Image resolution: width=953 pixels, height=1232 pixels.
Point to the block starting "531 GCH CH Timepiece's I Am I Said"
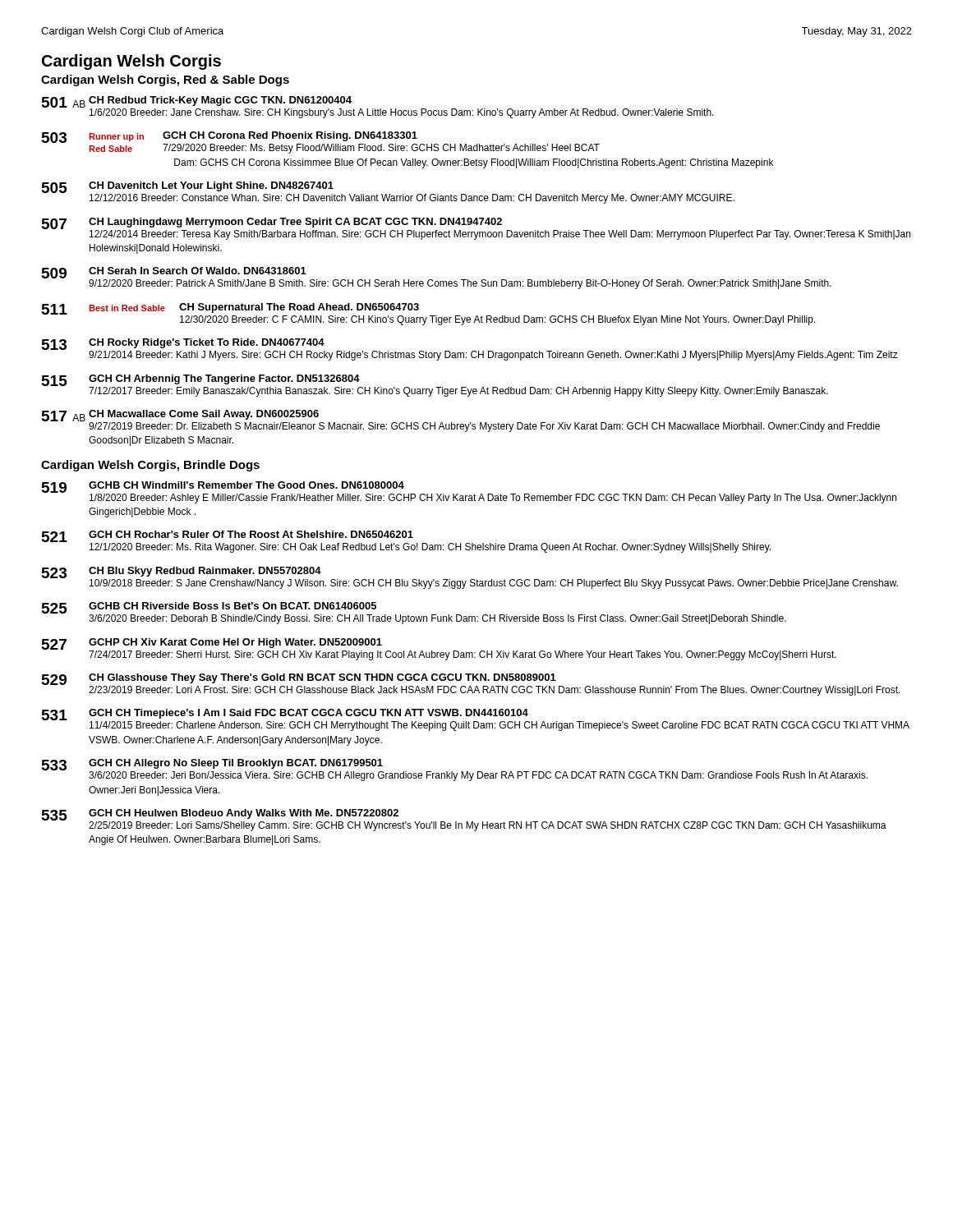(x=476, y=727)
